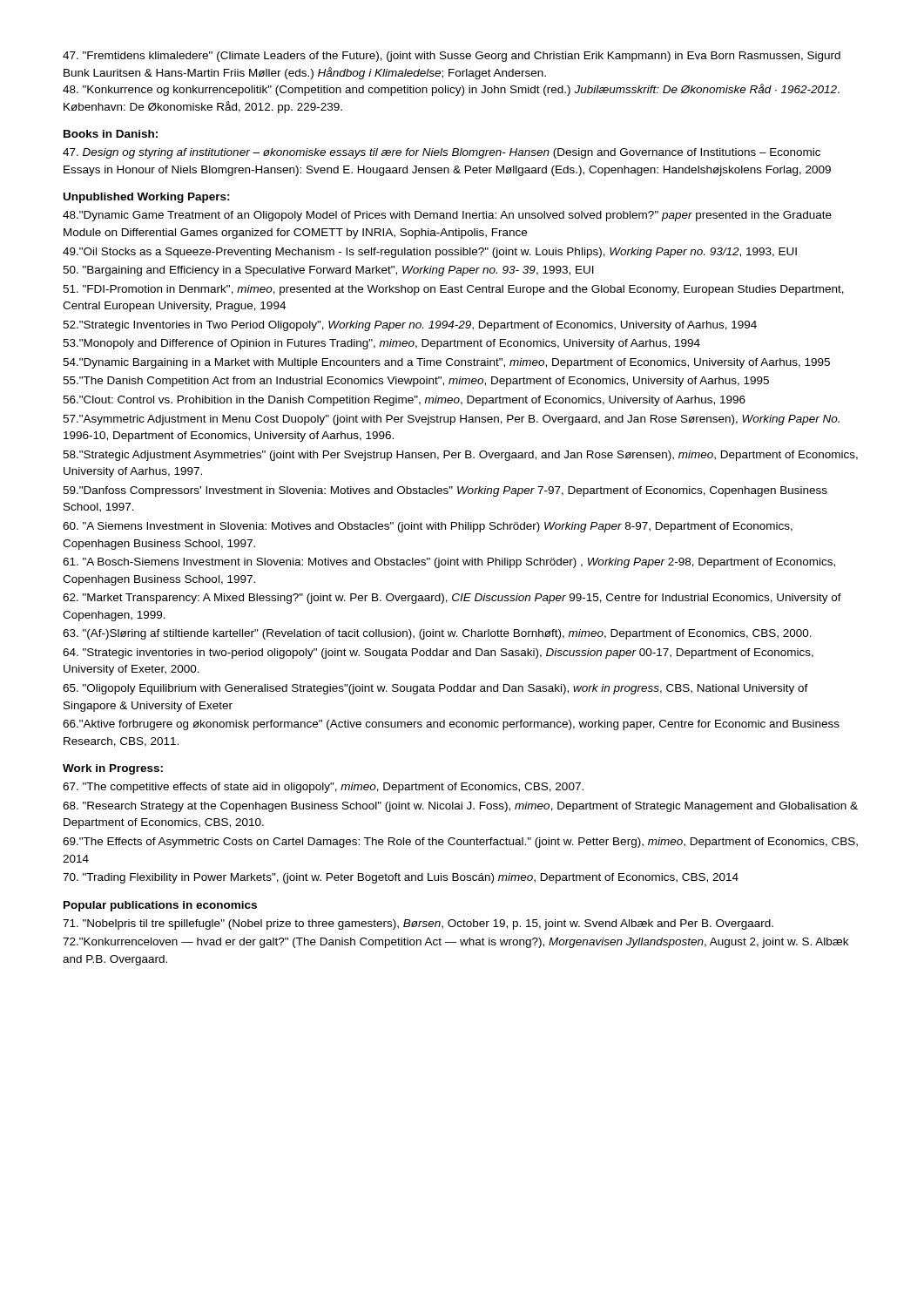This screenshot has height=1307, width=924.
Task: Locate the block of text that opens with "65. "Oligopoly Equilibrium with Generalised Strategies"(joint w. Sougata"
Action: (435, 696)
